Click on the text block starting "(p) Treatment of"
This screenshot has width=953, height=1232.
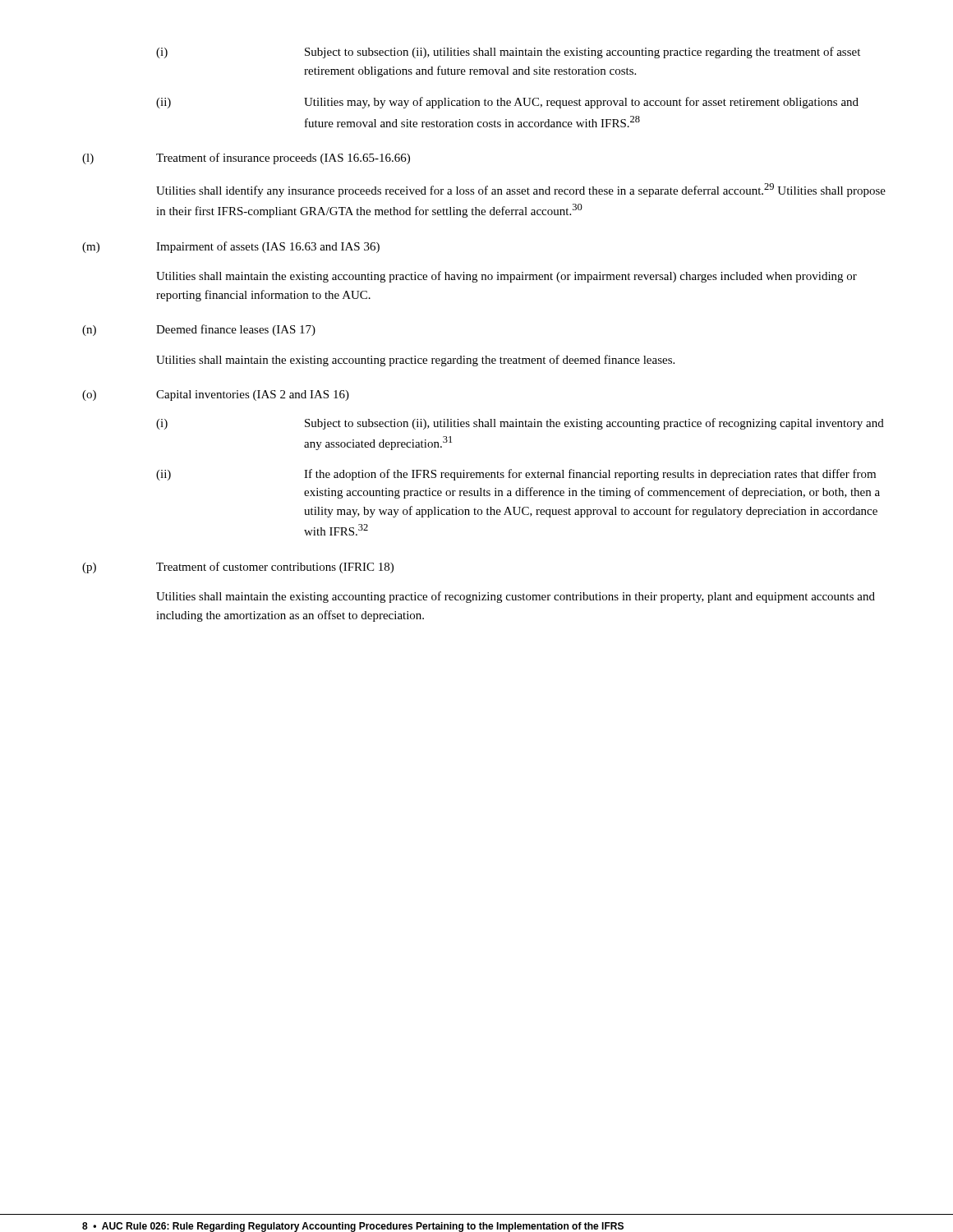pos(238,568)
